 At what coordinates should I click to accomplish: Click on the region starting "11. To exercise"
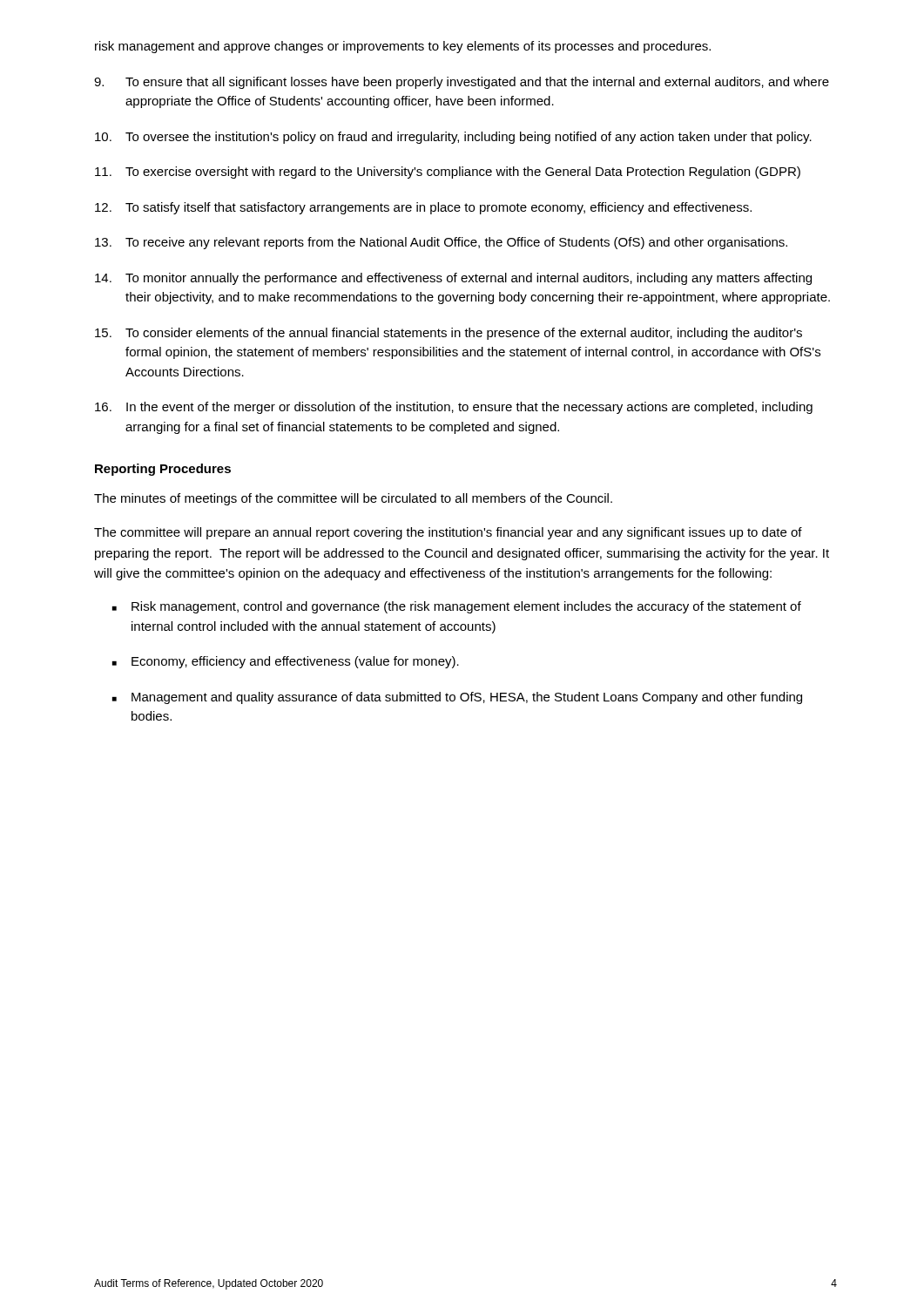pyautogui.click(x=465, y=172)
